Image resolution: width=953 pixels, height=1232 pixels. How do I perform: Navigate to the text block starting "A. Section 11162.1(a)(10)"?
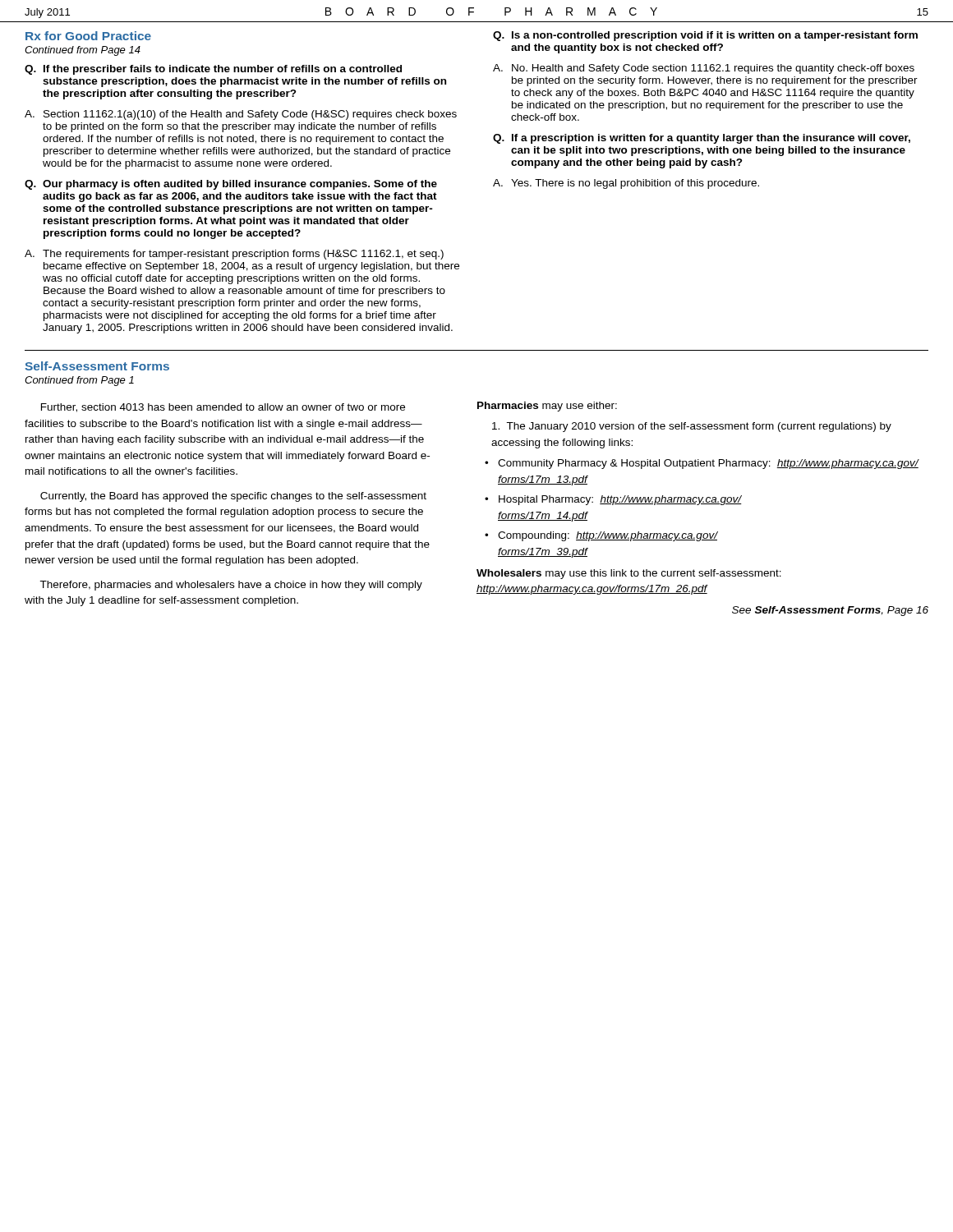[x=242, y=138]
